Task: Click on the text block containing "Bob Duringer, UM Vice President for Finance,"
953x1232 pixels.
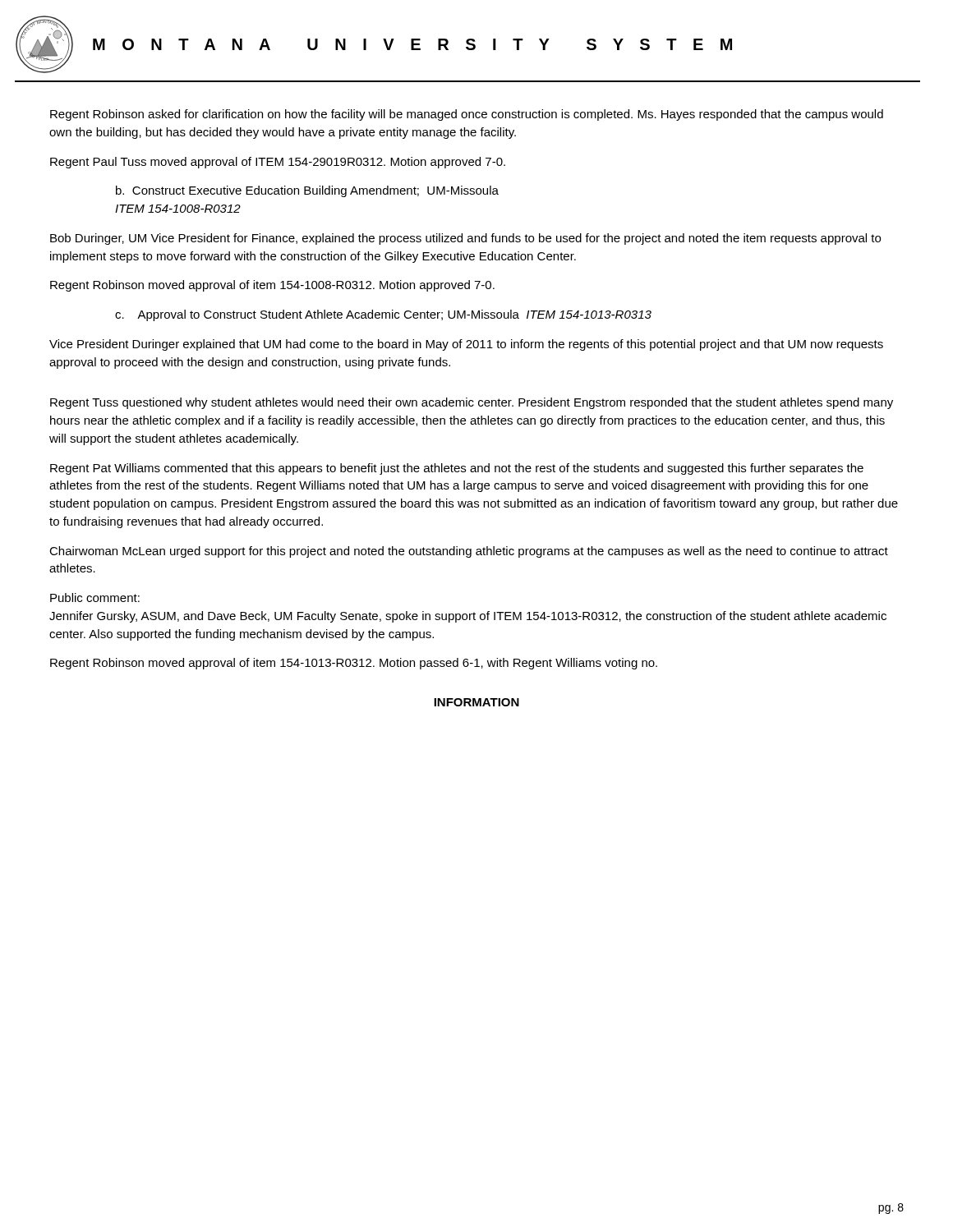Action: tap(465, 247)
